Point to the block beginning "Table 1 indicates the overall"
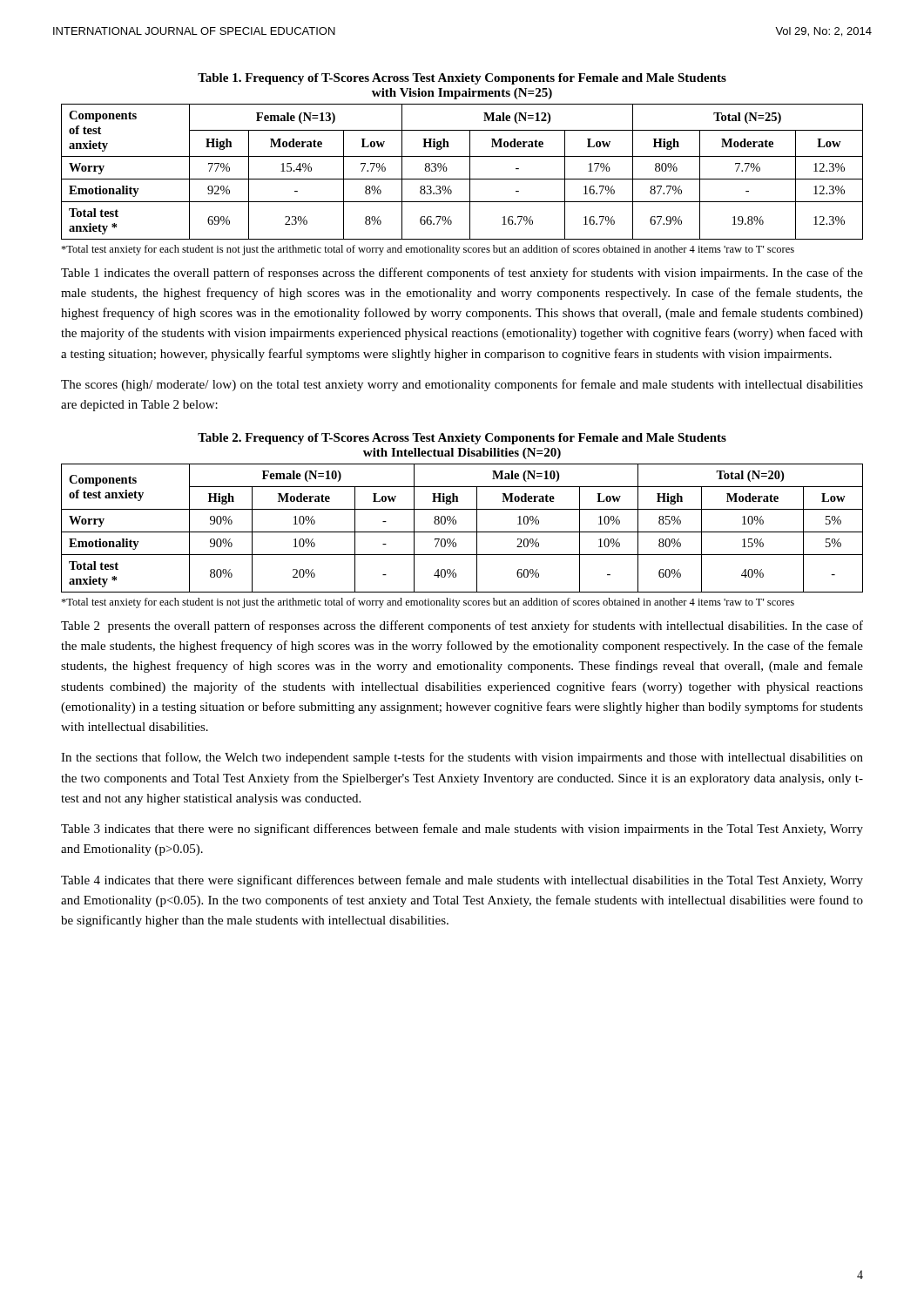Screen dimensions: 1307x924 coord(462,313)
